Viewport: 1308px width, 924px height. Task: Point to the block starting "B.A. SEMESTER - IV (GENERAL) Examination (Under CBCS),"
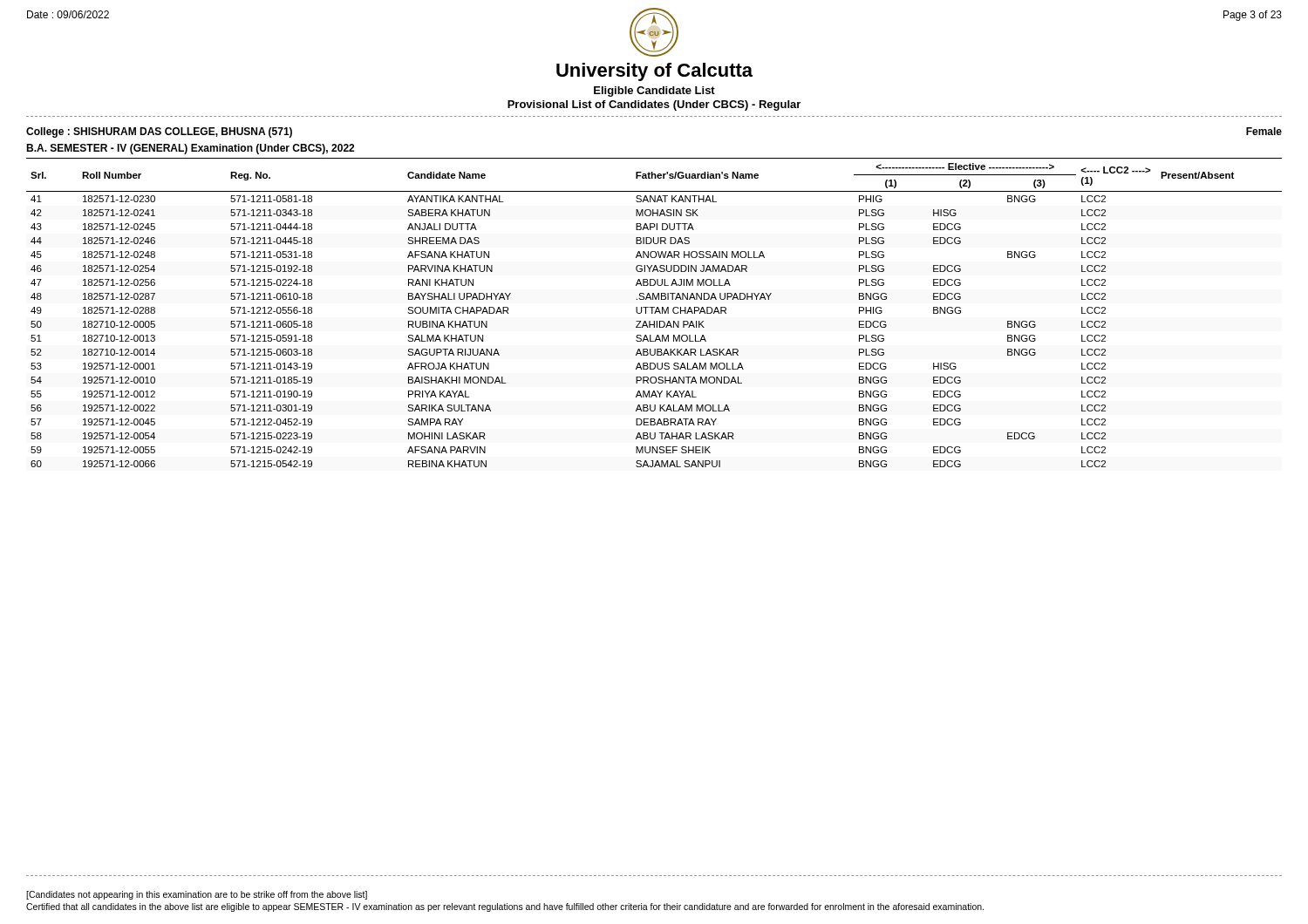[190, 148]
